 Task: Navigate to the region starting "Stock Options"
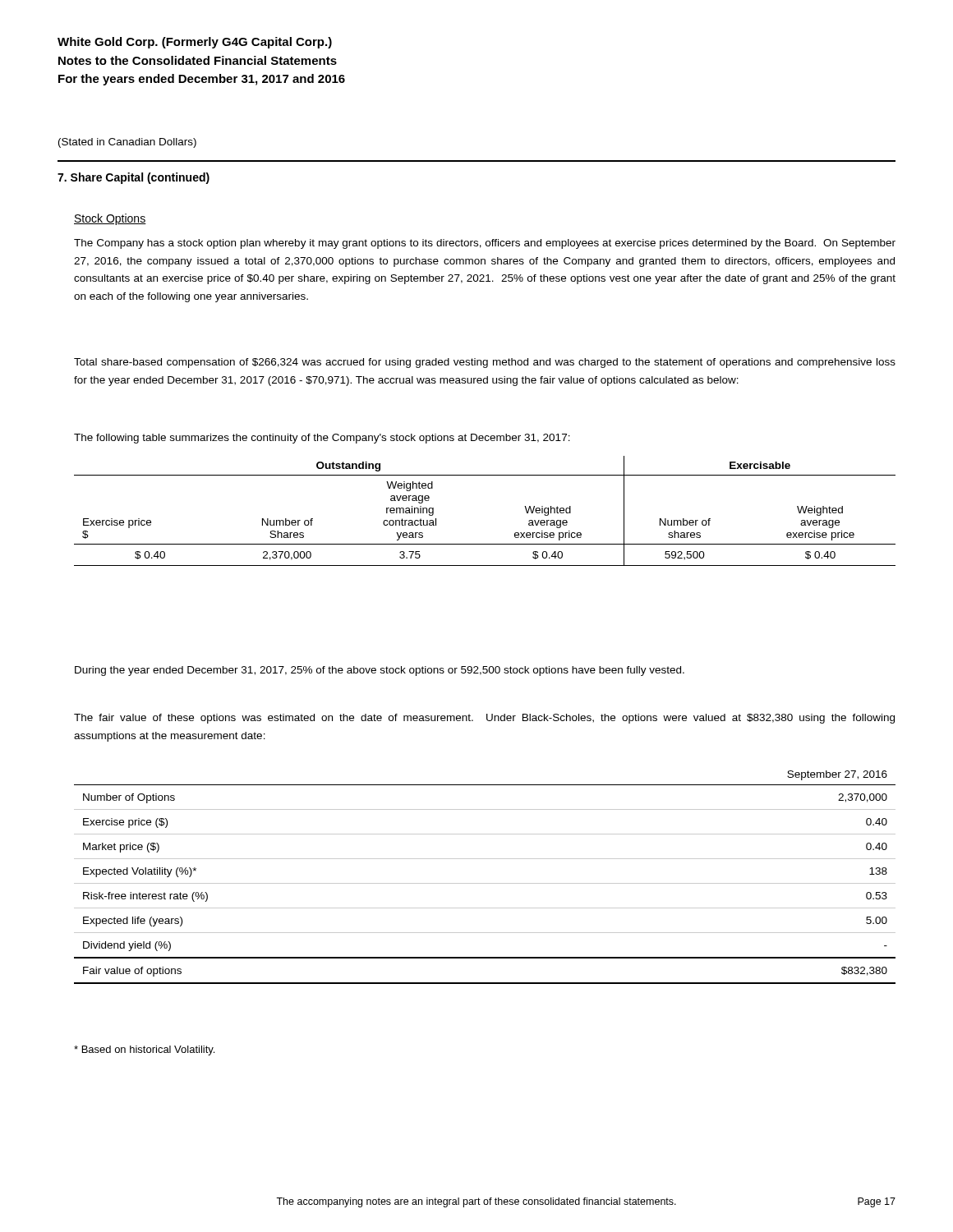point(110,218)
